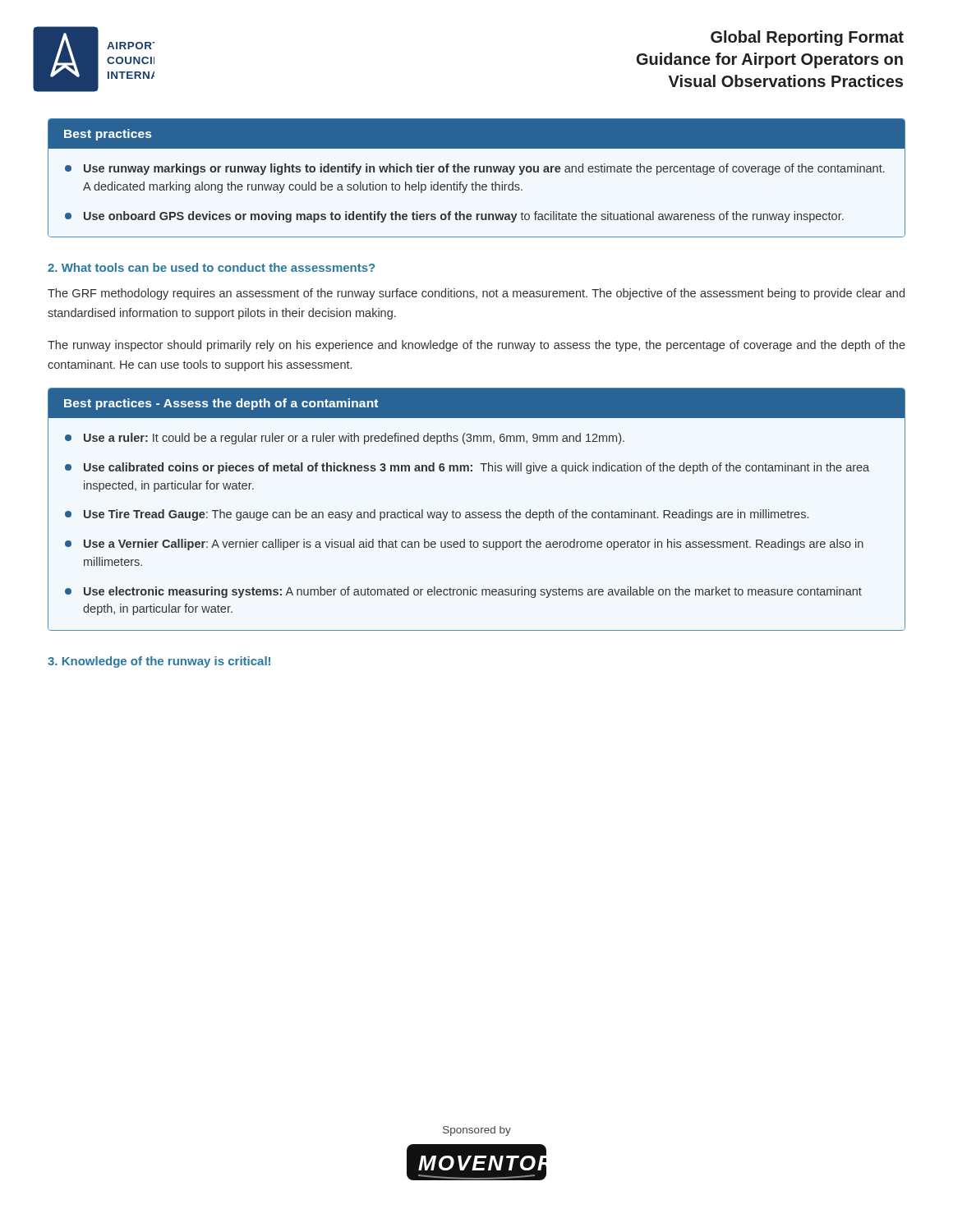Screen dimensions: 1232x953
Task: Select the list item with the text "Use calibrated coins or pieces of metal"
Action: pyautogui.click(x=476, y=477)
